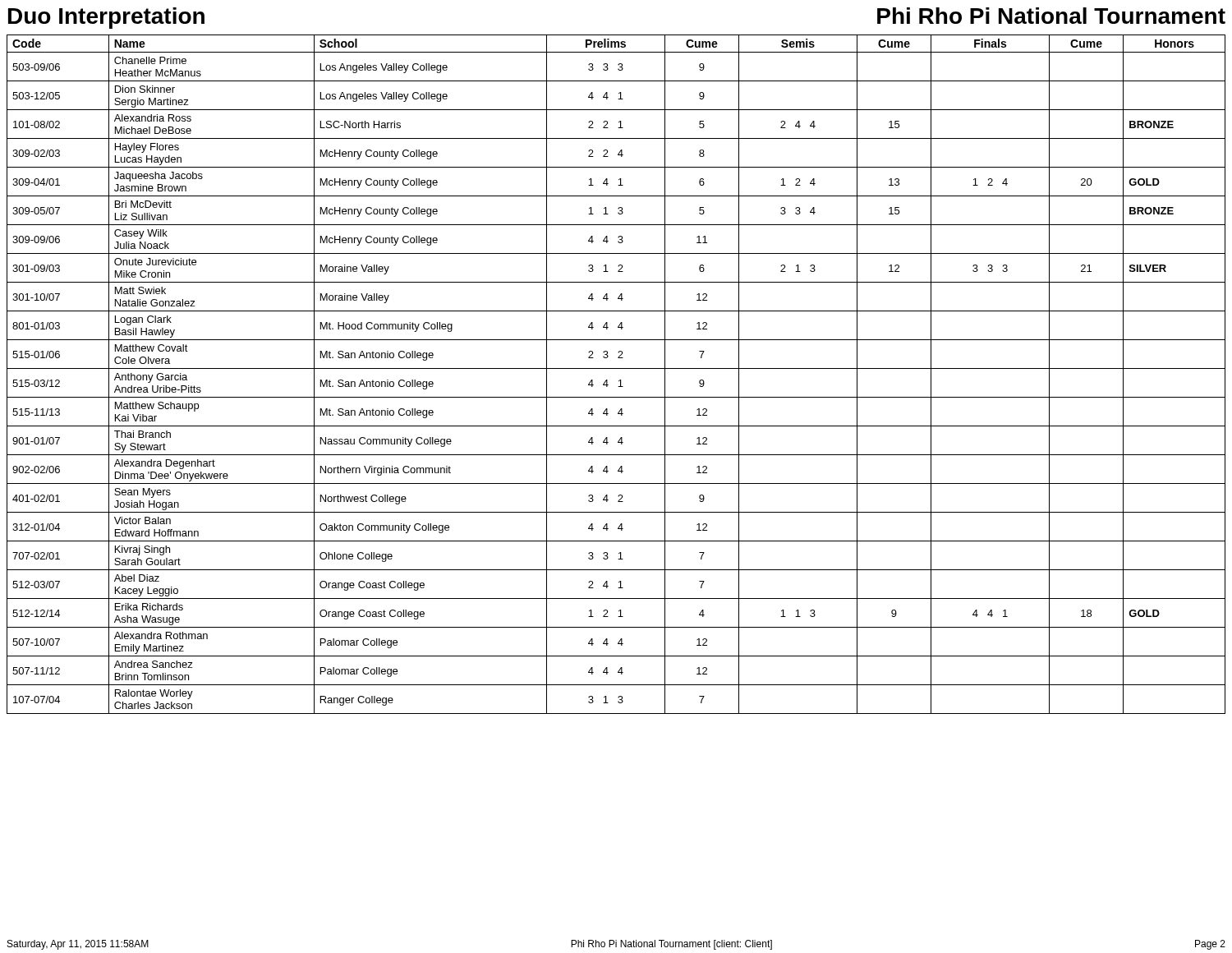
Task: Find "Phi Rho Pi National Tournament" on this page
Action: point(1051,16)
